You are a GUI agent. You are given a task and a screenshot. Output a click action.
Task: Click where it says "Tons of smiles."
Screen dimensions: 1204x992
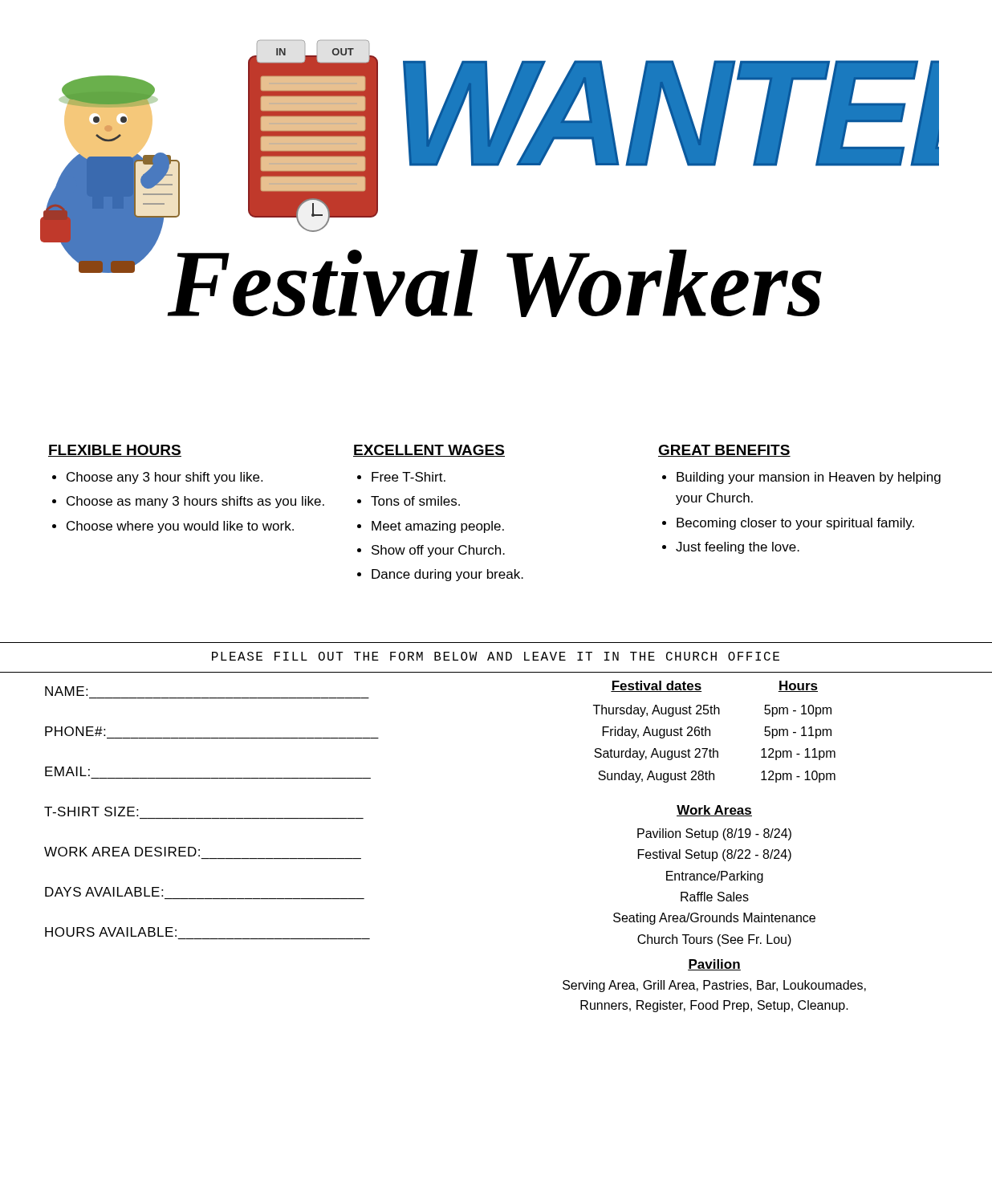(416, 502)
